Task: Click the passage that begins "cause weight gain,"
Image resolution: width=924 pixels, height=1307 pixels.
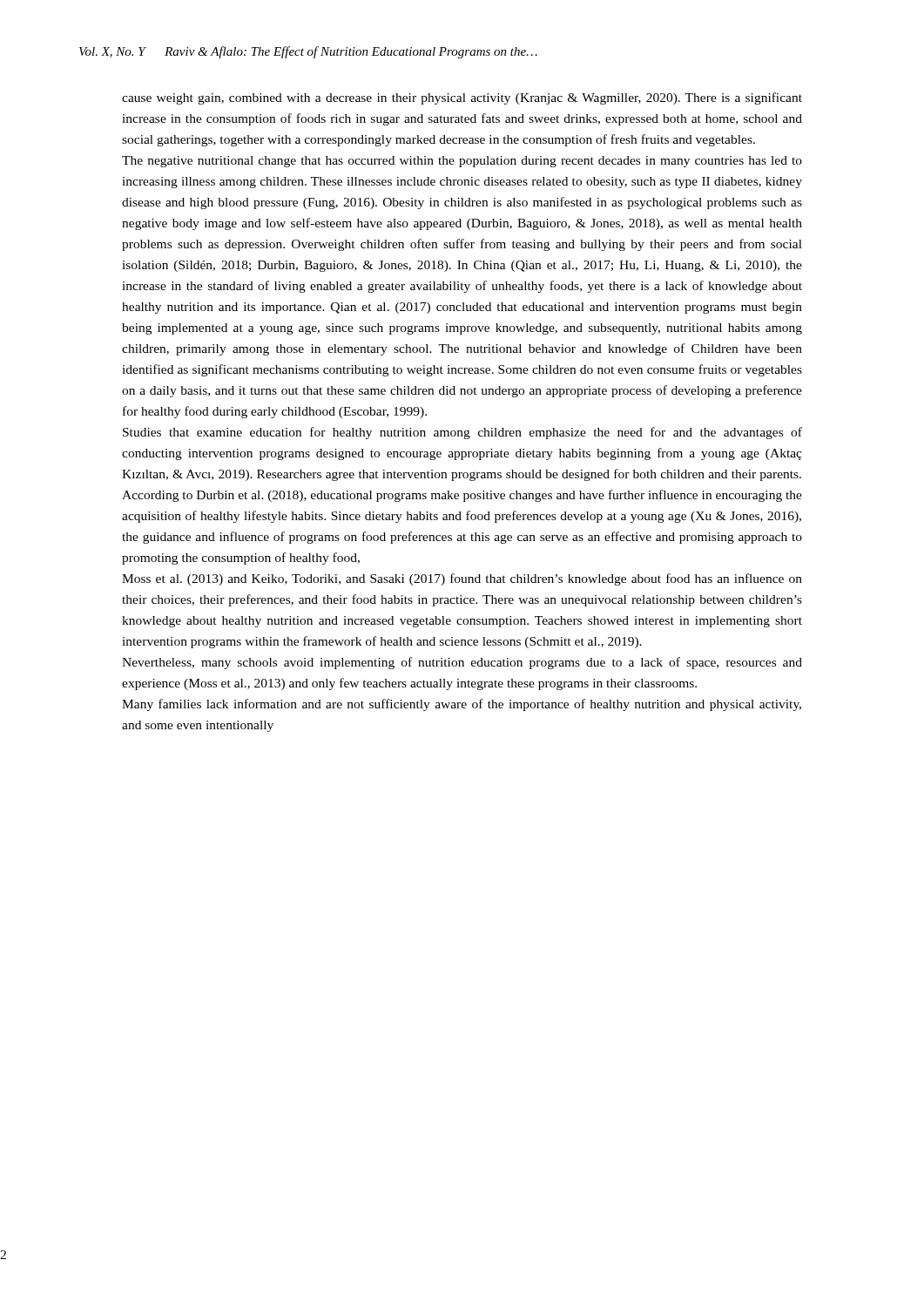Action: click(462, 119)
